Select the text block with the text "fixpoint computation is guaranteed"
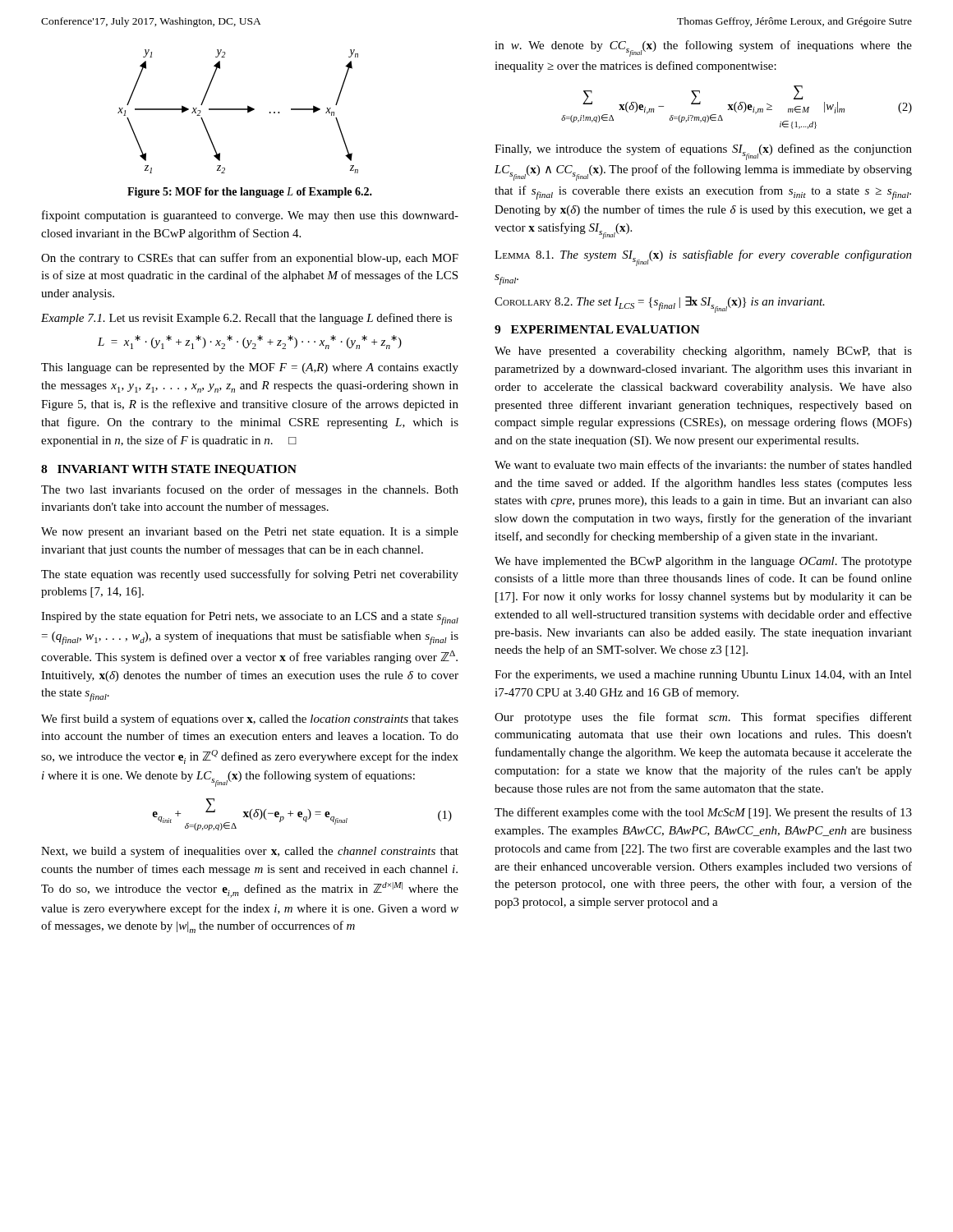Viewport: 953px width, 1232px height. [x=250, y=224]
